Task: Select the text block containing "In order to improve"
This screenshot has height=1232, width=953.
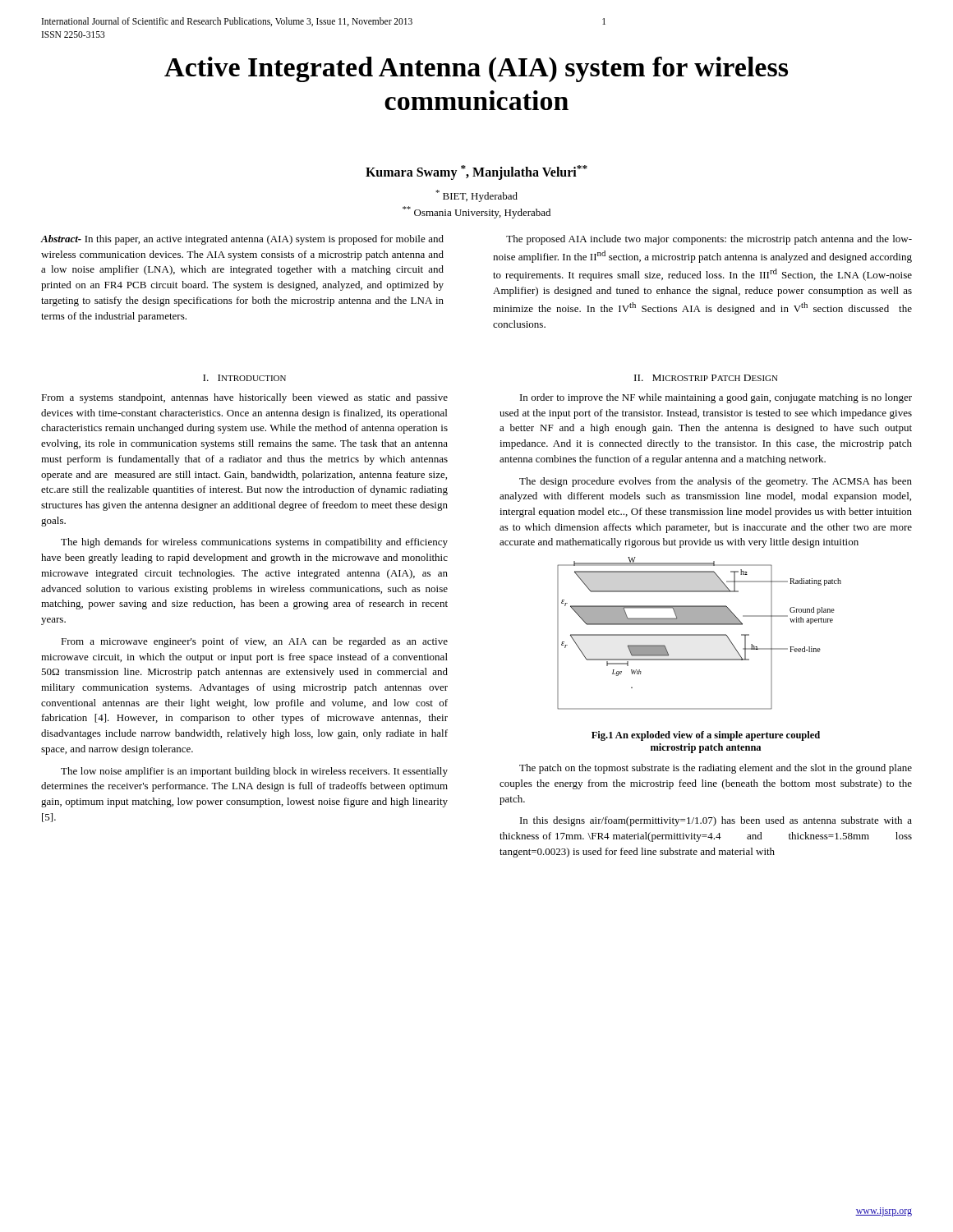Action: point(706,428)
